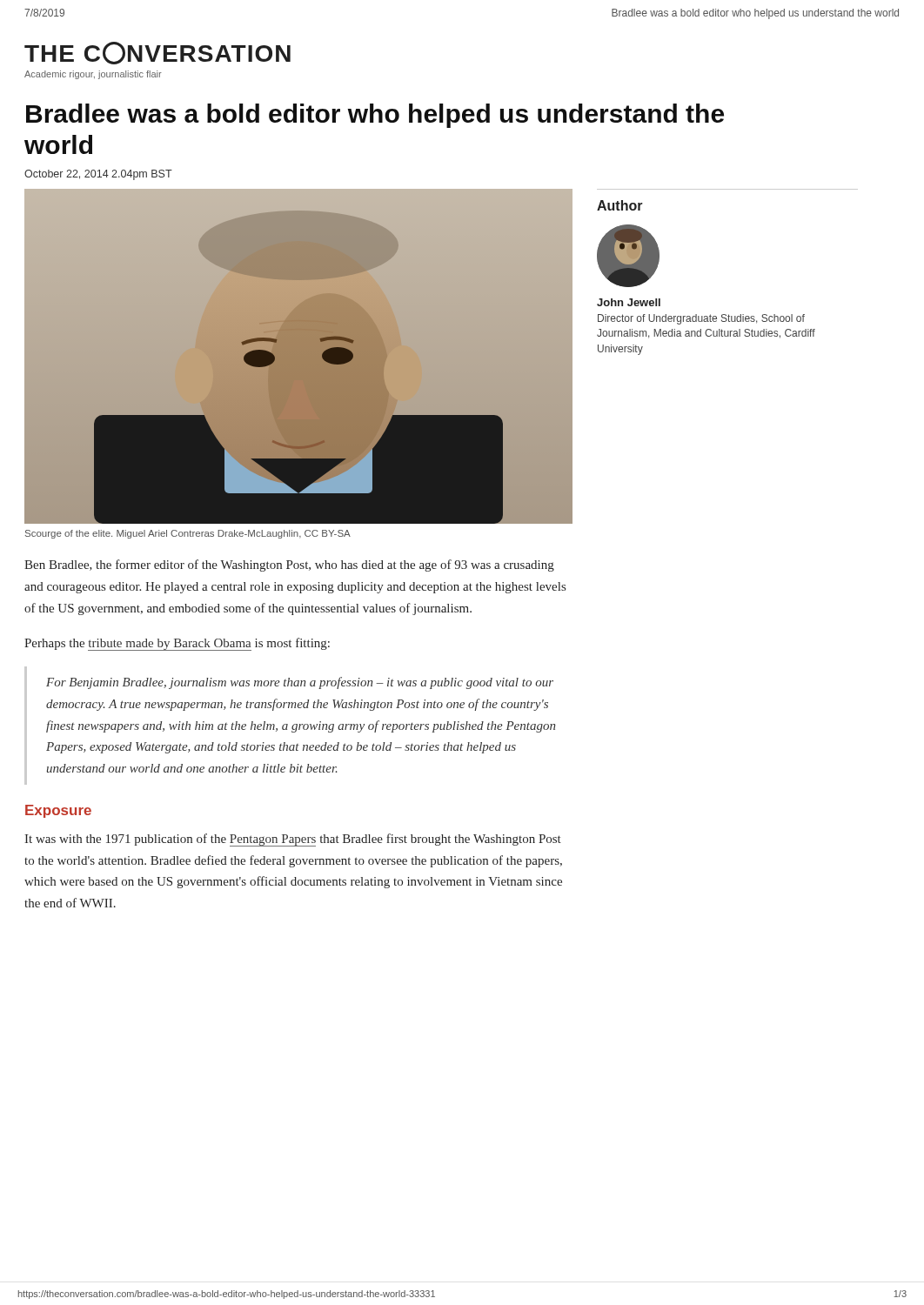Locate the block starting "Bradlee was a bold editor who helped us"

375,129
